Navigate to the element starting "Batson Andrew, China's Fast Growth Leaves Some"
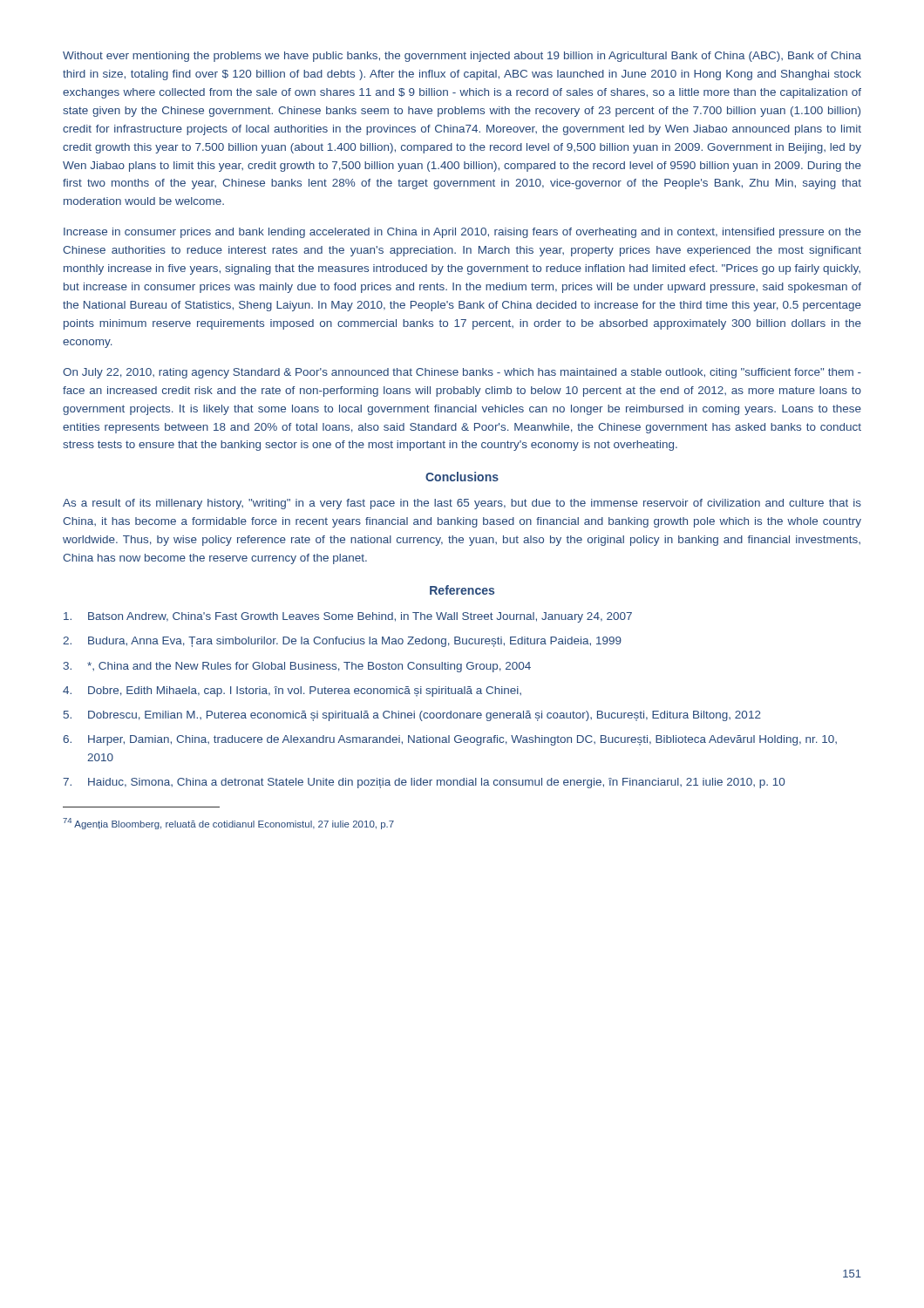 462,617
